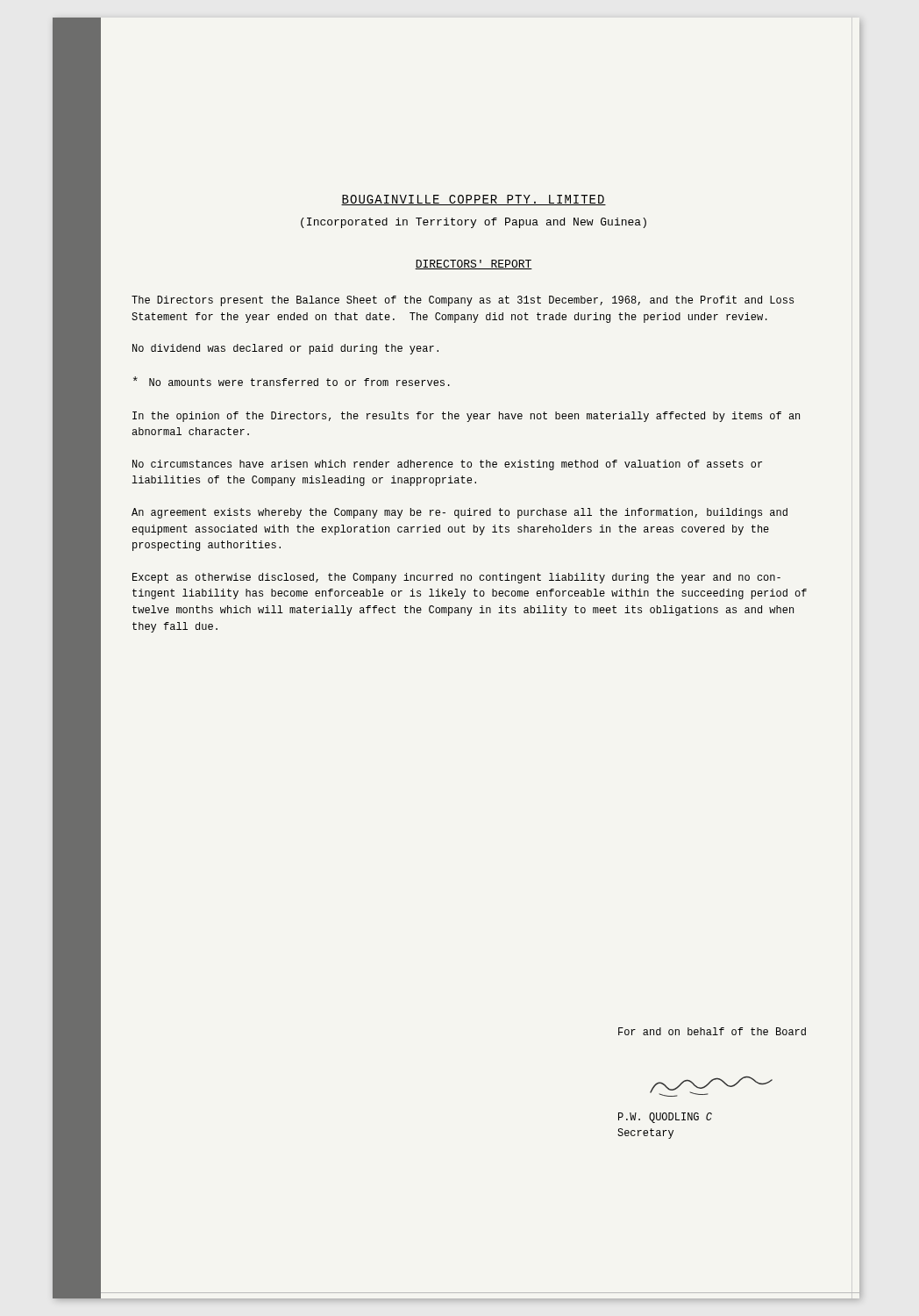Image resolution: width=919 pixels, height=1316 pixels.
Task: Click where it says "P.W. QUODLING C Secretary"
Action: click(x=665, y=1126)
